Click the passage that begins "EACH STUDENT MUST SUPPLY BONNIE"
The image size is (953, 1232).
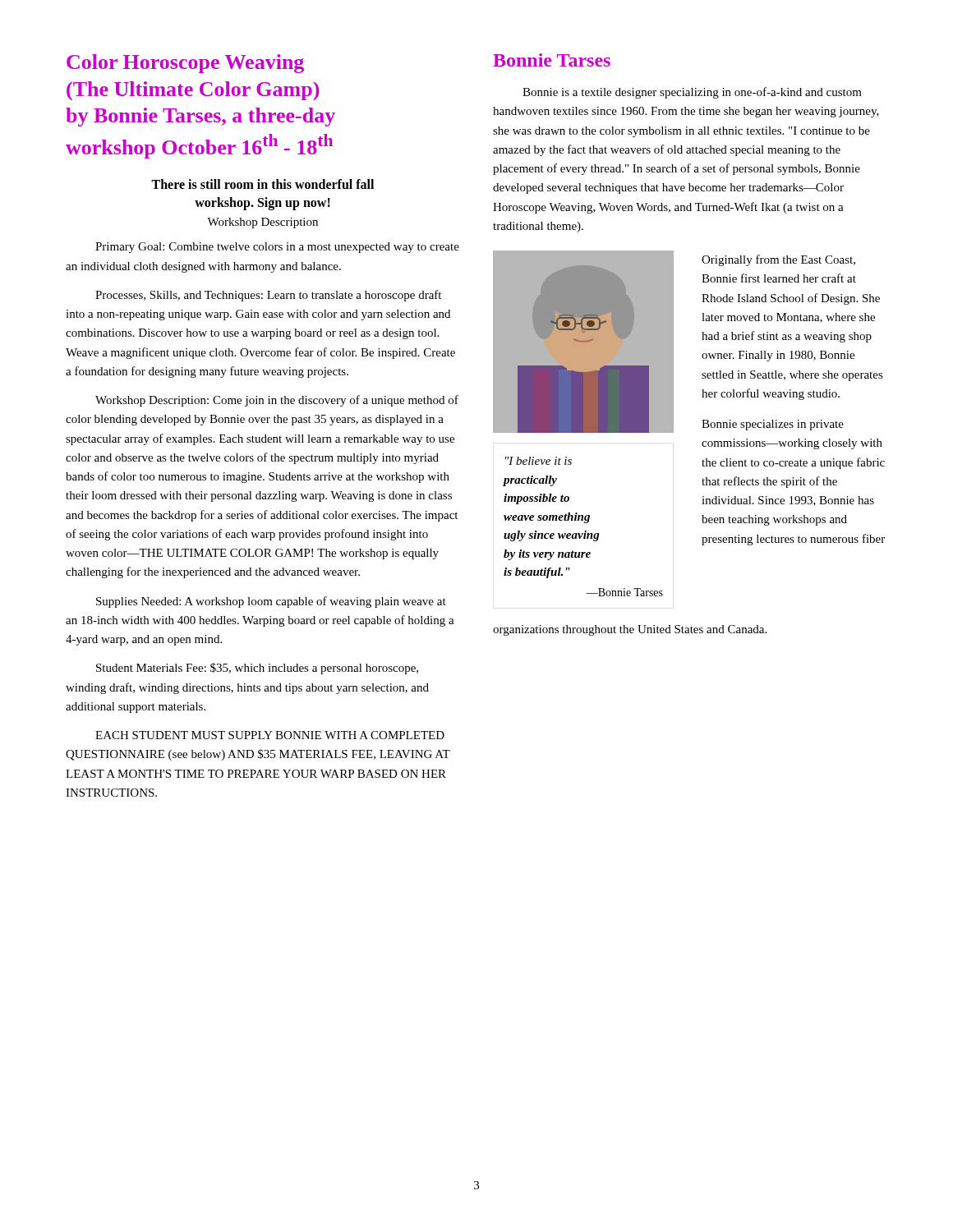click(x=258, y=764)
